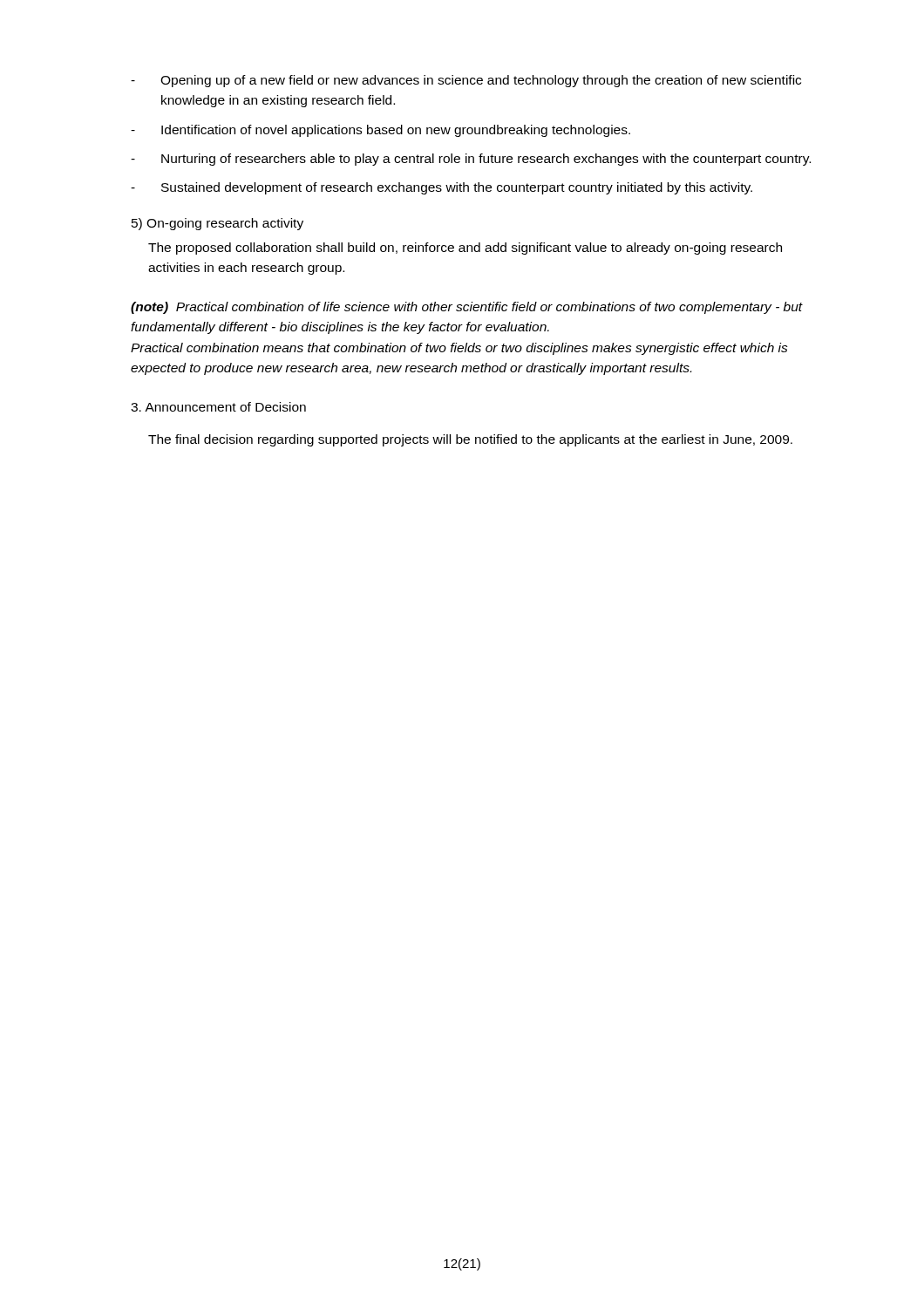Find the element starting "- Nurturing of researchers"
Screen dimensions: 1308x924
coord(484,158)
